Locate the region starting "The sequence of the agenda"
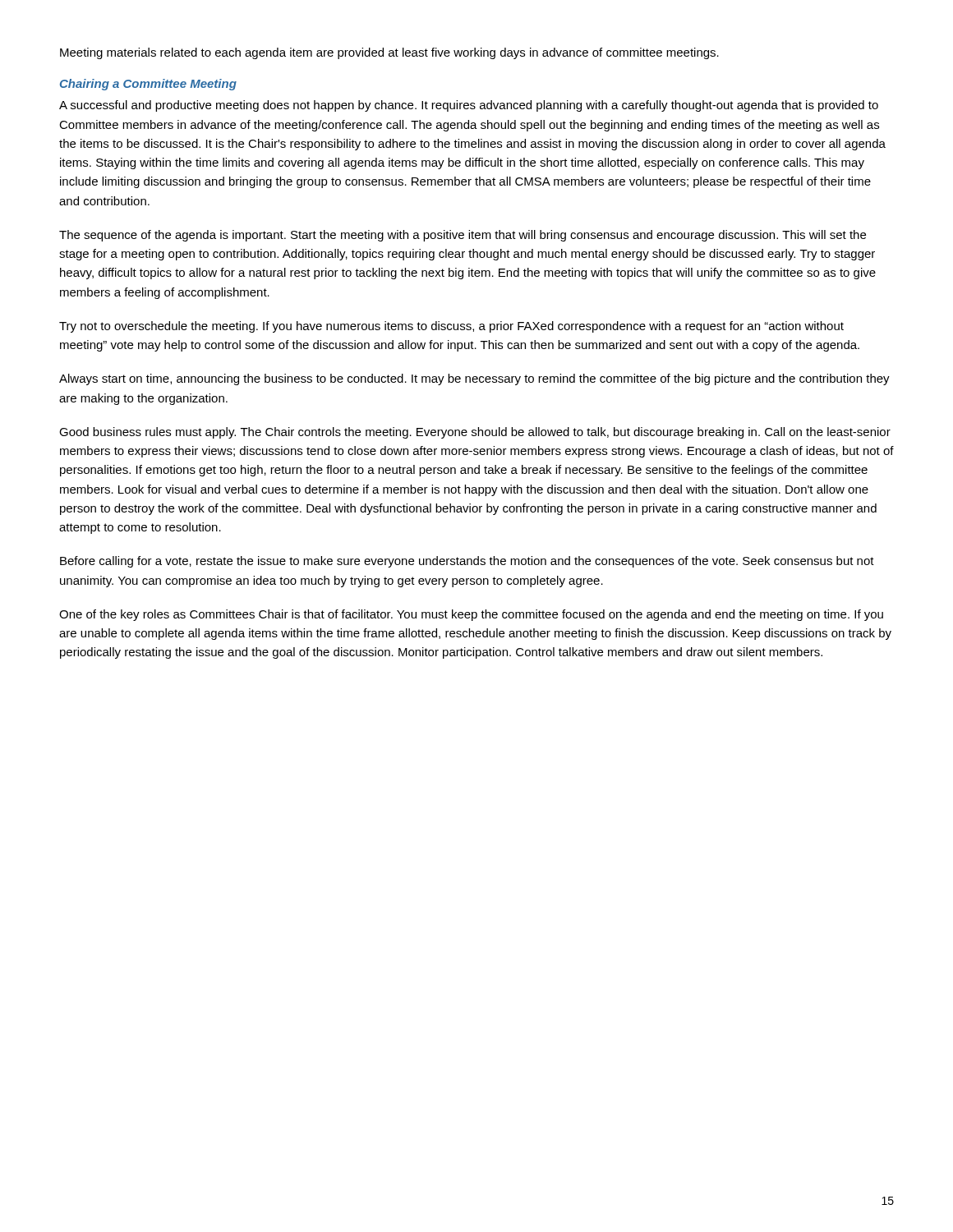953x1232 pixels. (x=468, y=263)
